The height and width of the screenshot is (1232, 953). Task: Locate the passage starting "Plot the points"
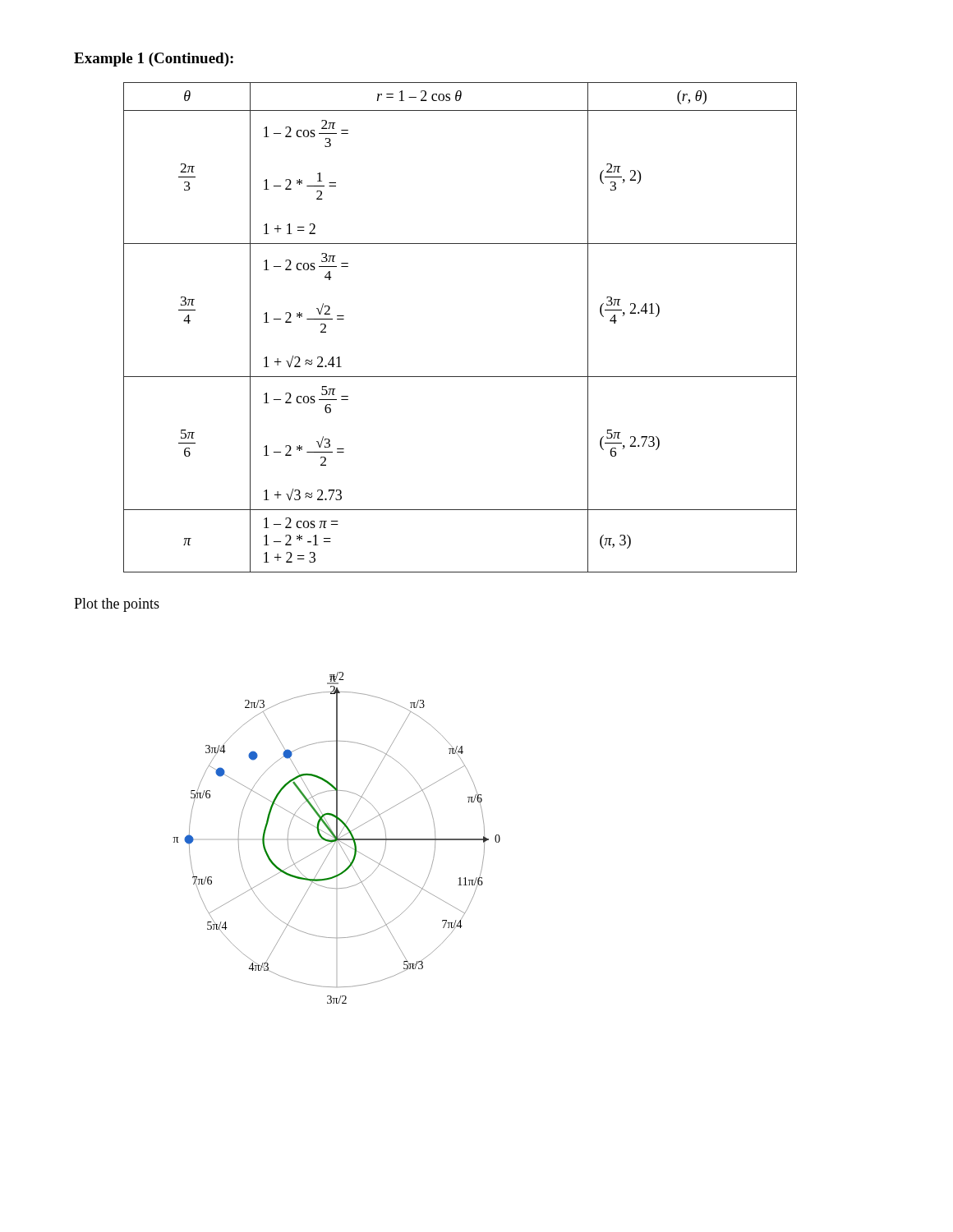(x=117, y=604)
